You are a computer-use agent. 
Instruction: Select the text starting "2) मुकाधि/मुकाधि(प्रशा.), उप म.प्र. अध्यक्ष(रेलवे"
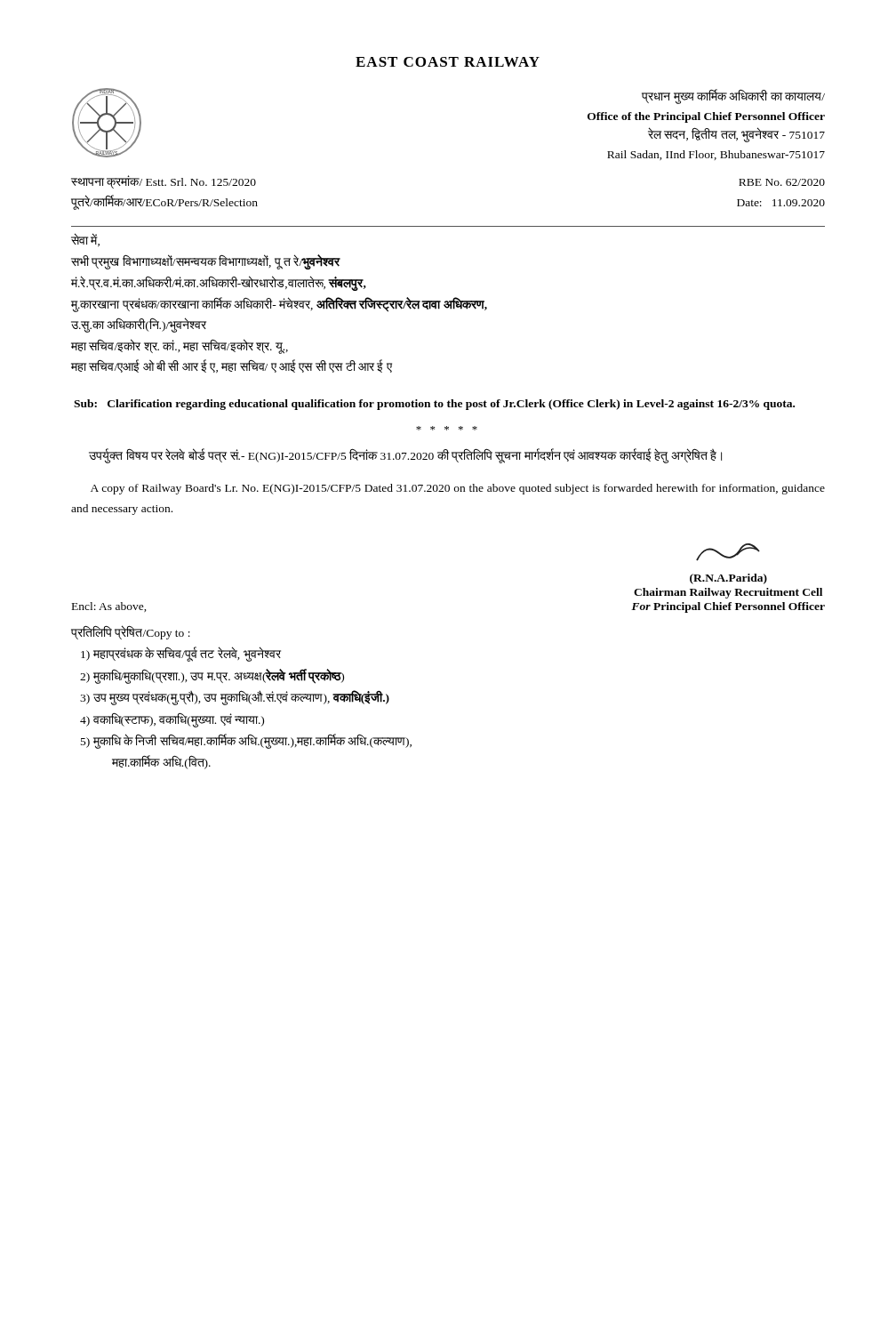tap(212, 676)
